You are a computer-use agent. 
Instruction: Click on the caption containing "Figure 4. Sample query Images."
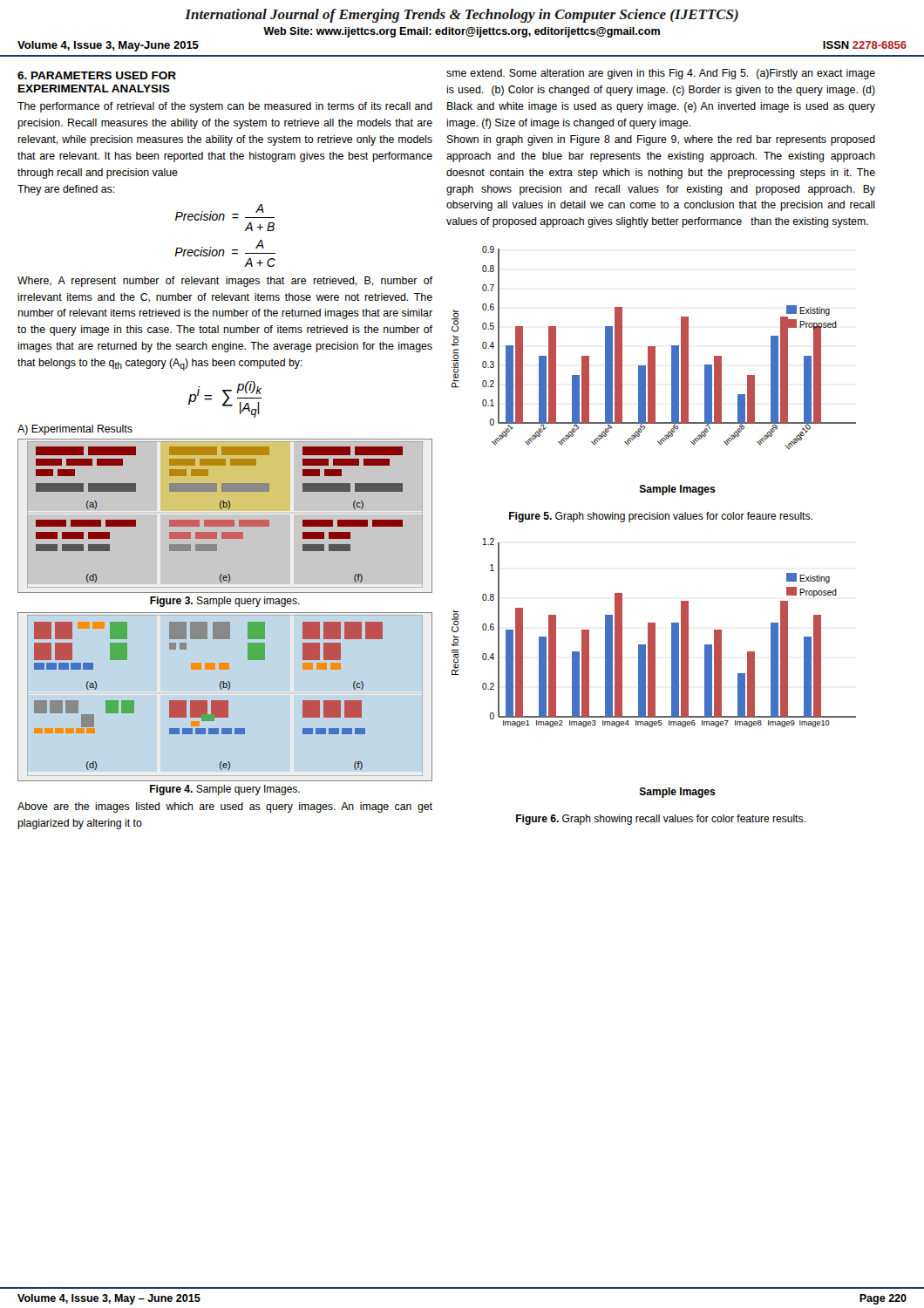point(225,790)
